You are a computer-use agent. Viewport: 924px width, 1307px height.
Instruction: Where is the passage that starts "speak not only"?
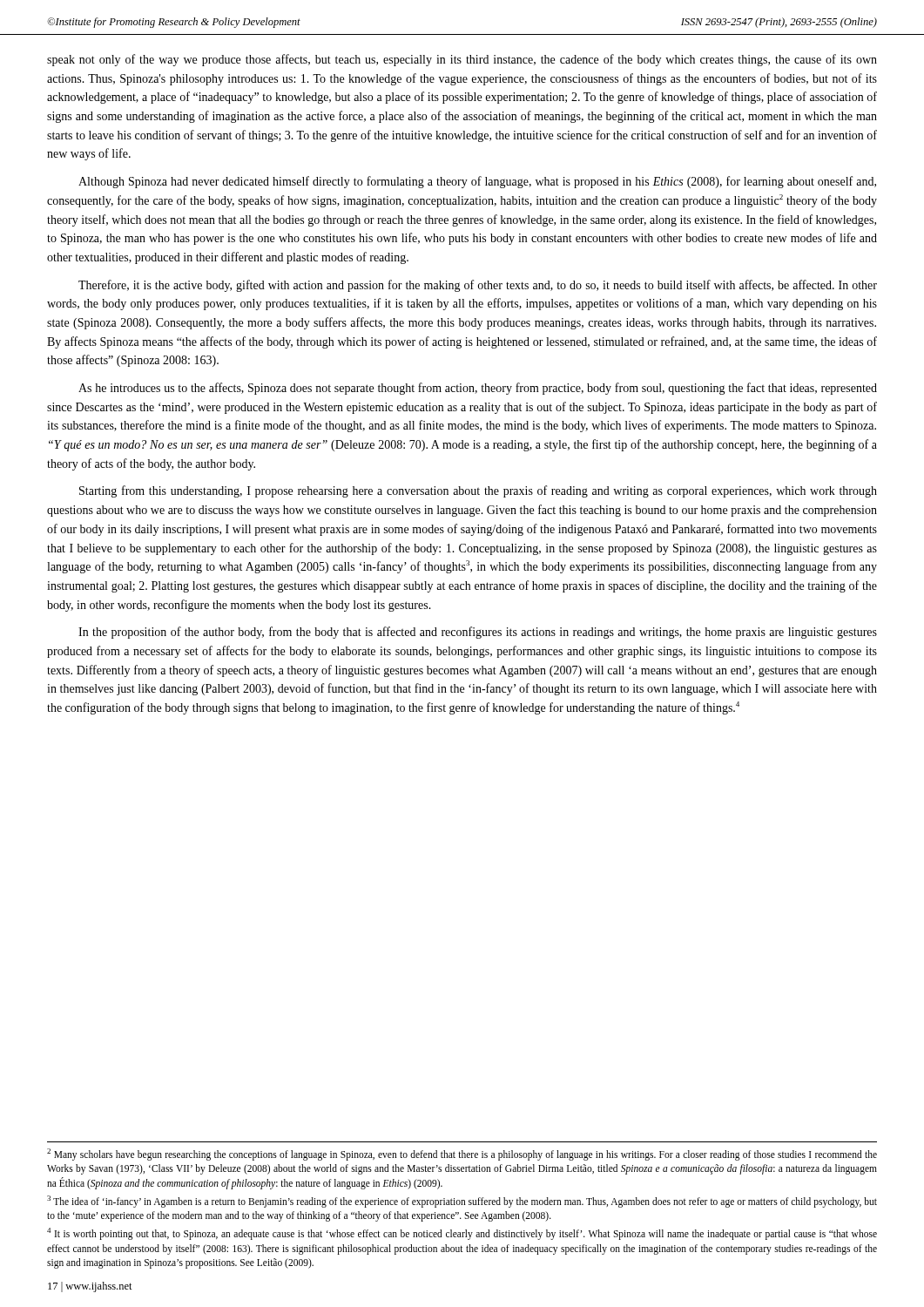(462, 107)
